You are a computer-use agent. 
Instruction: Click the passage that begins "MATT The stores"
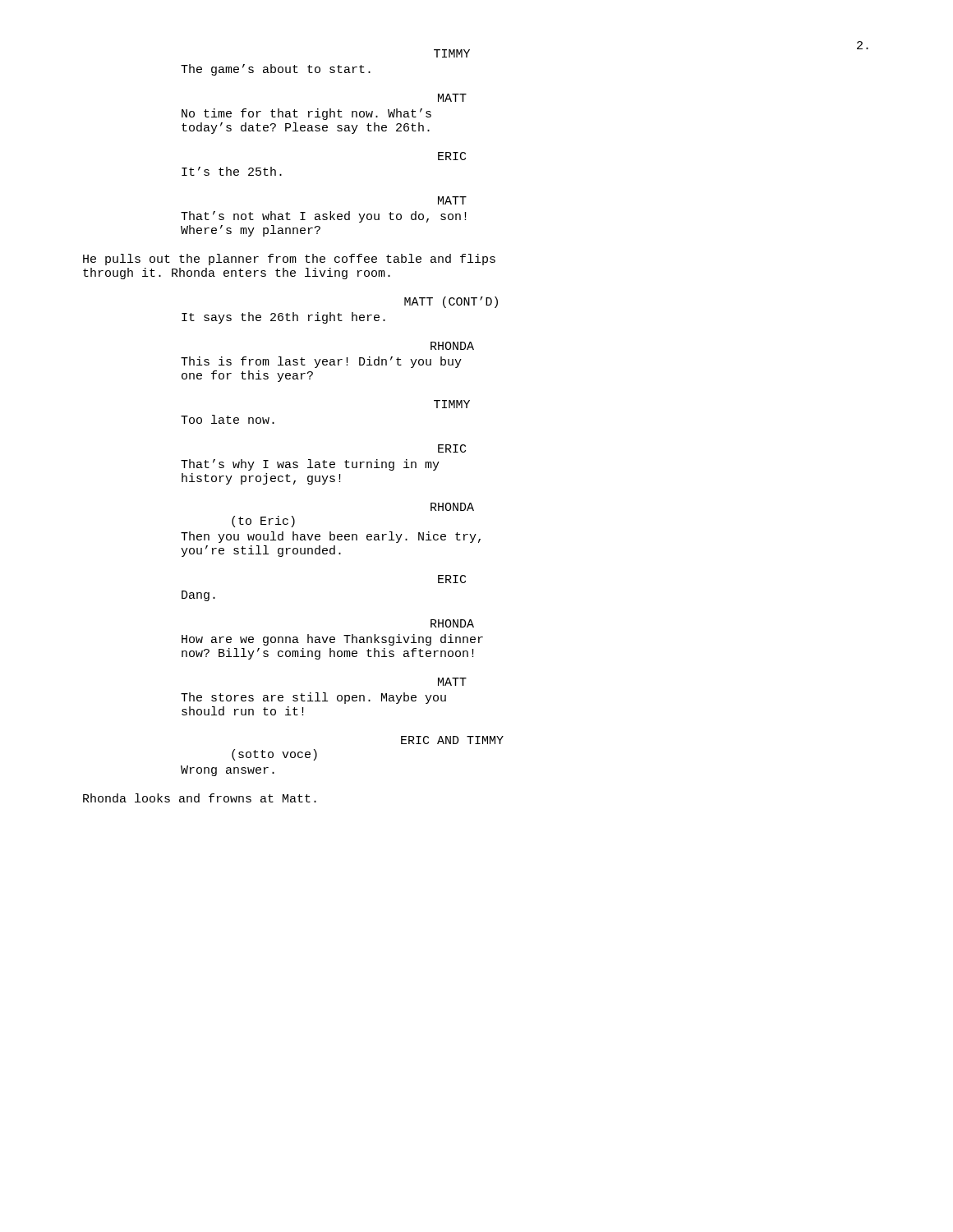tap(452, 698)
